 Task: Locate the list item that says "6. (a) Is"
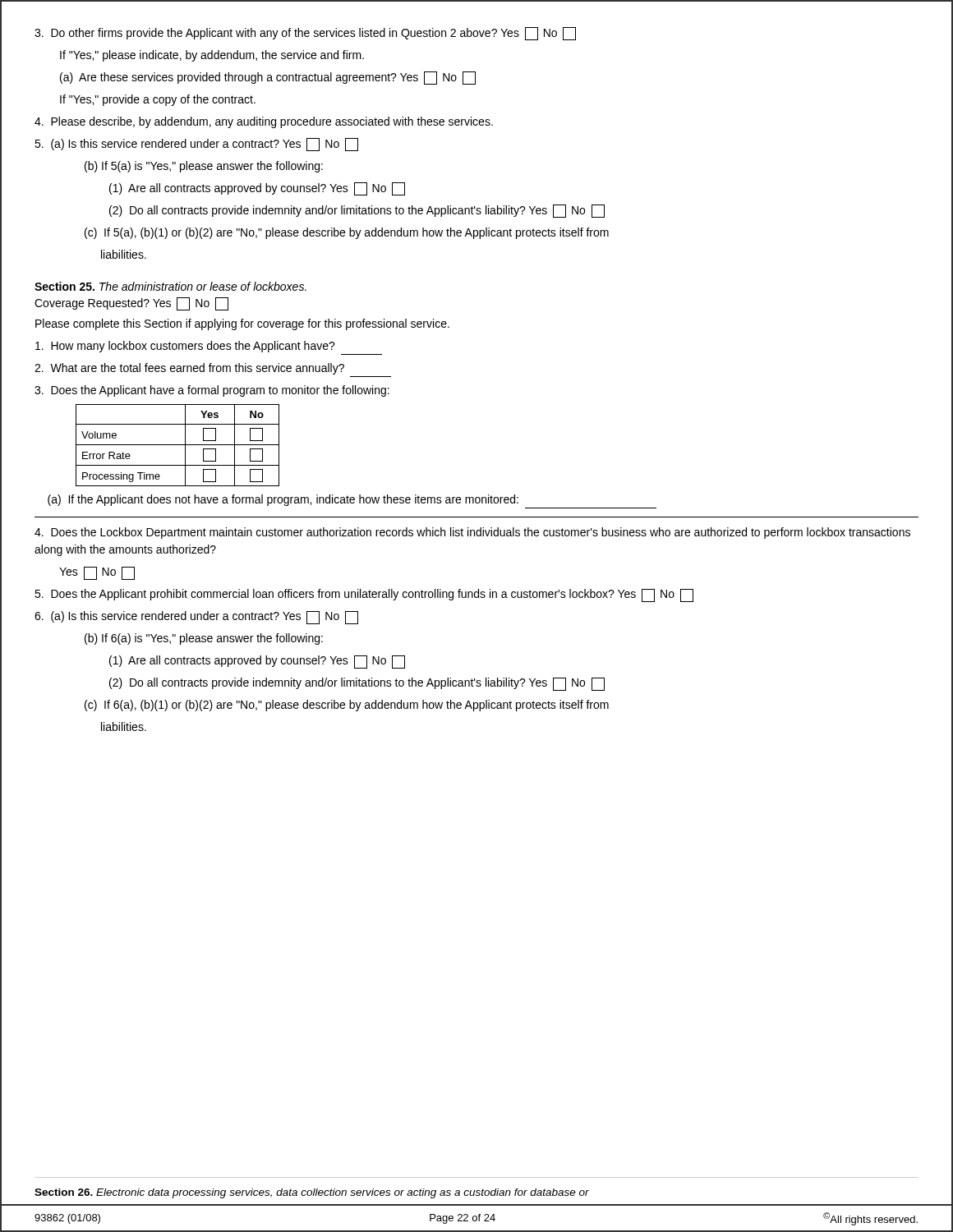coord(196,617)
